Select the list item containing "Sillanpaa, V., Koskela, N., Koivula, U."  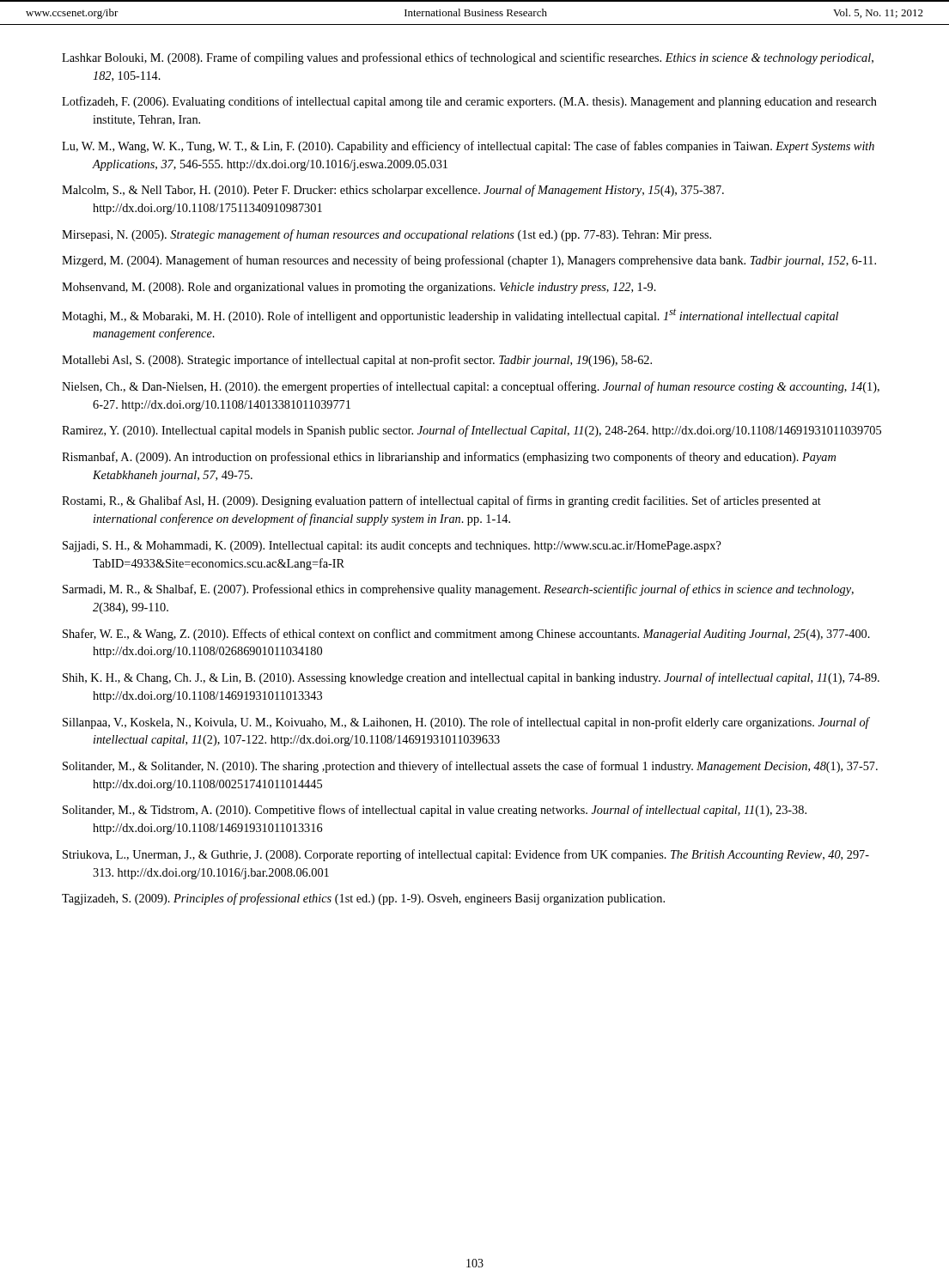tap(465, 731)
